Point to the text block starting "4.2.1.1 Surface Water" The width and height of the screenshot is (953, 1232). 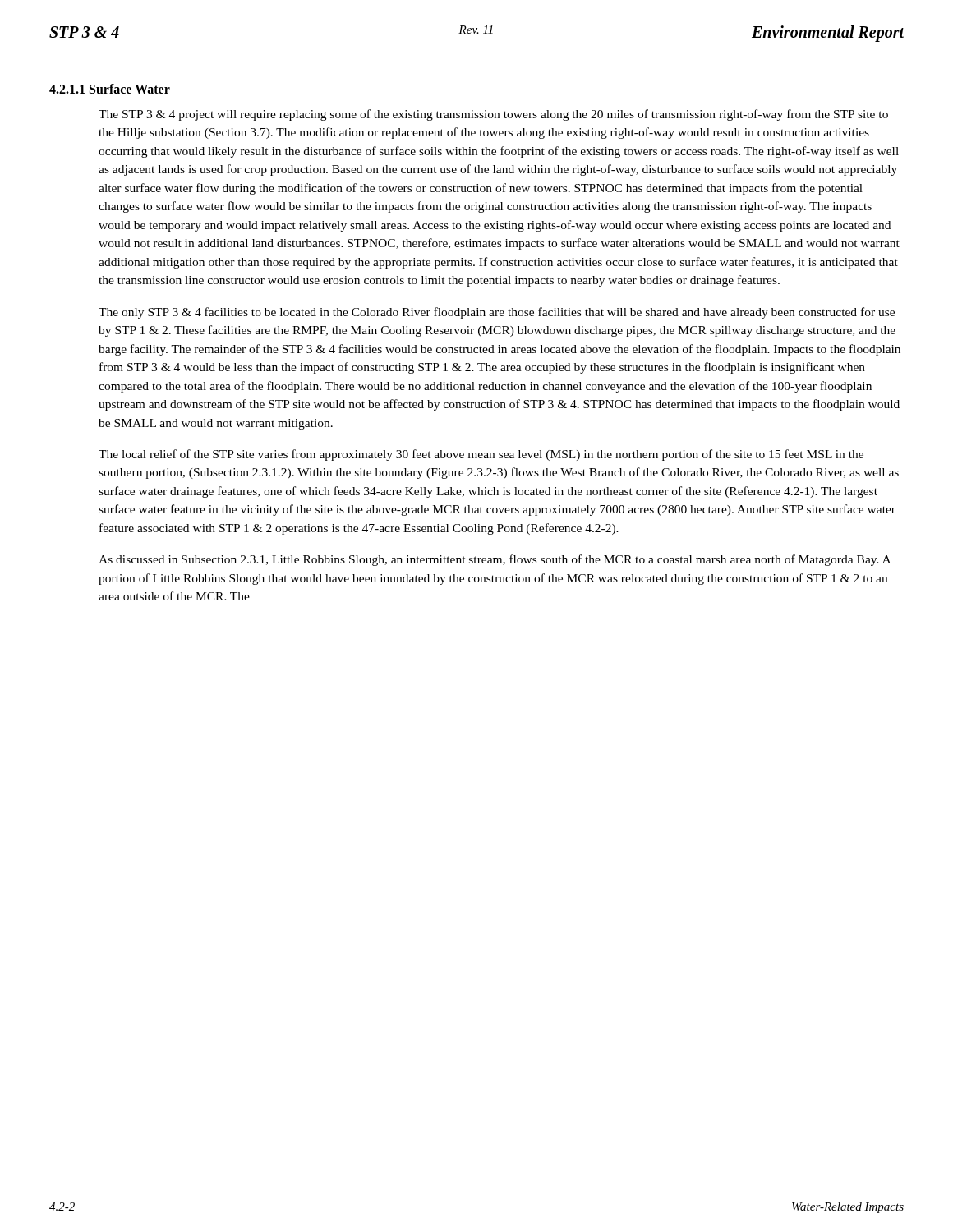coord(110,89)
